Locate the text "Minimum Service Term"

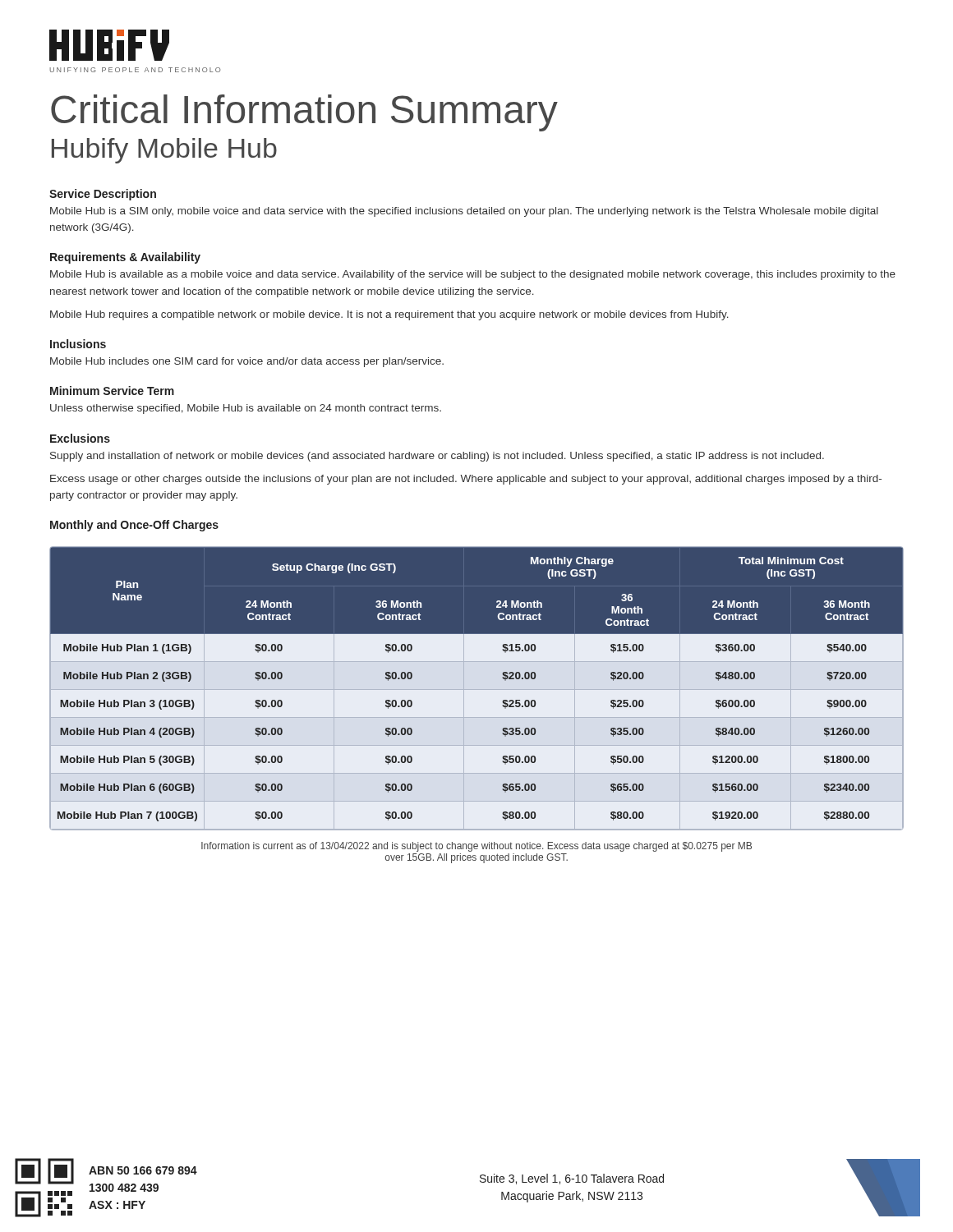pyautogui.click(x=112, y=391)
